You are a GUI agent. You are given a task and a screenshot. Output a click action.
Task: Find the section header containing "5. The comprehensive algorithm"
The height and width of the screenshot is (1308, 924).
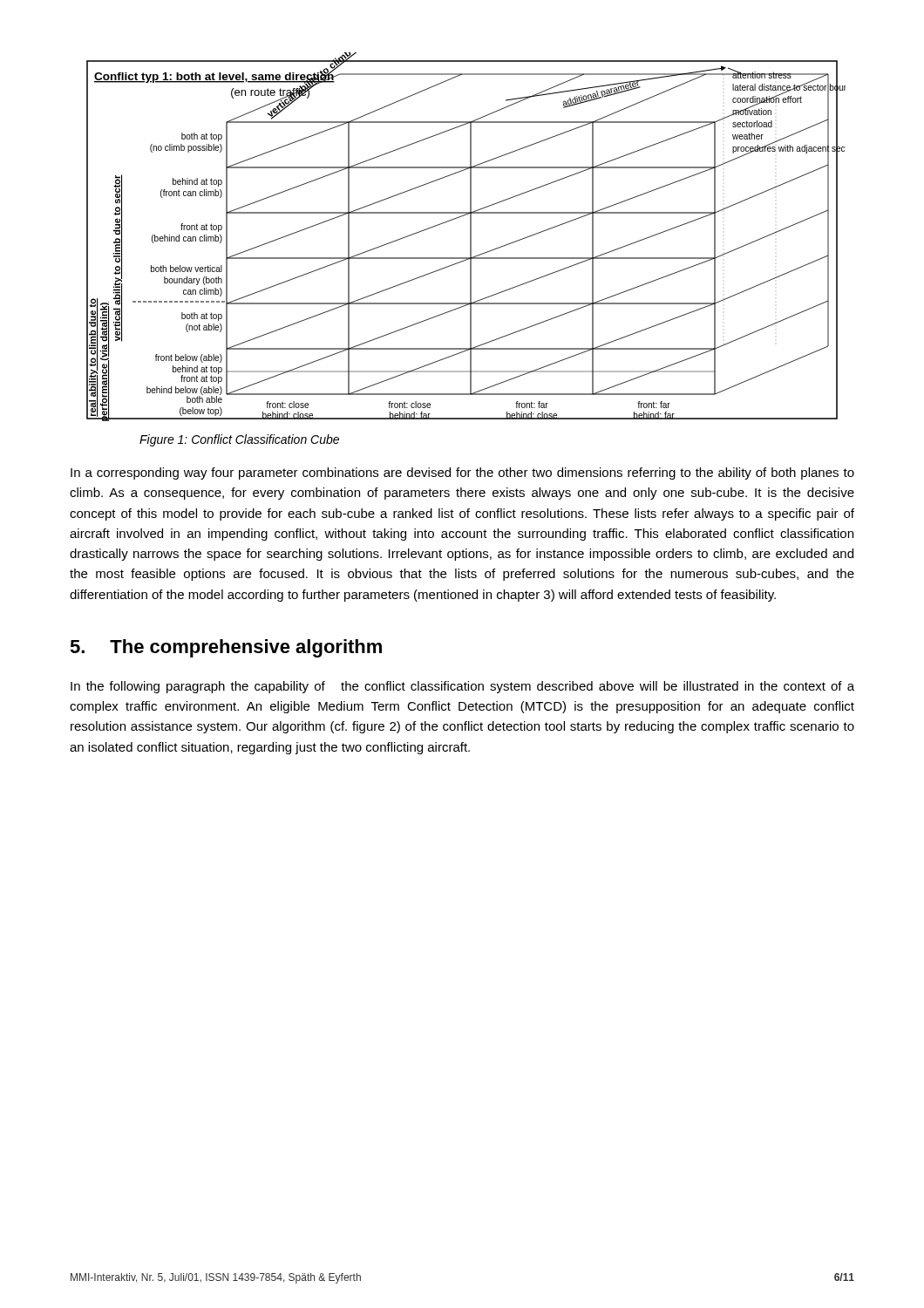pyautogui.click(x=226, y=647)
